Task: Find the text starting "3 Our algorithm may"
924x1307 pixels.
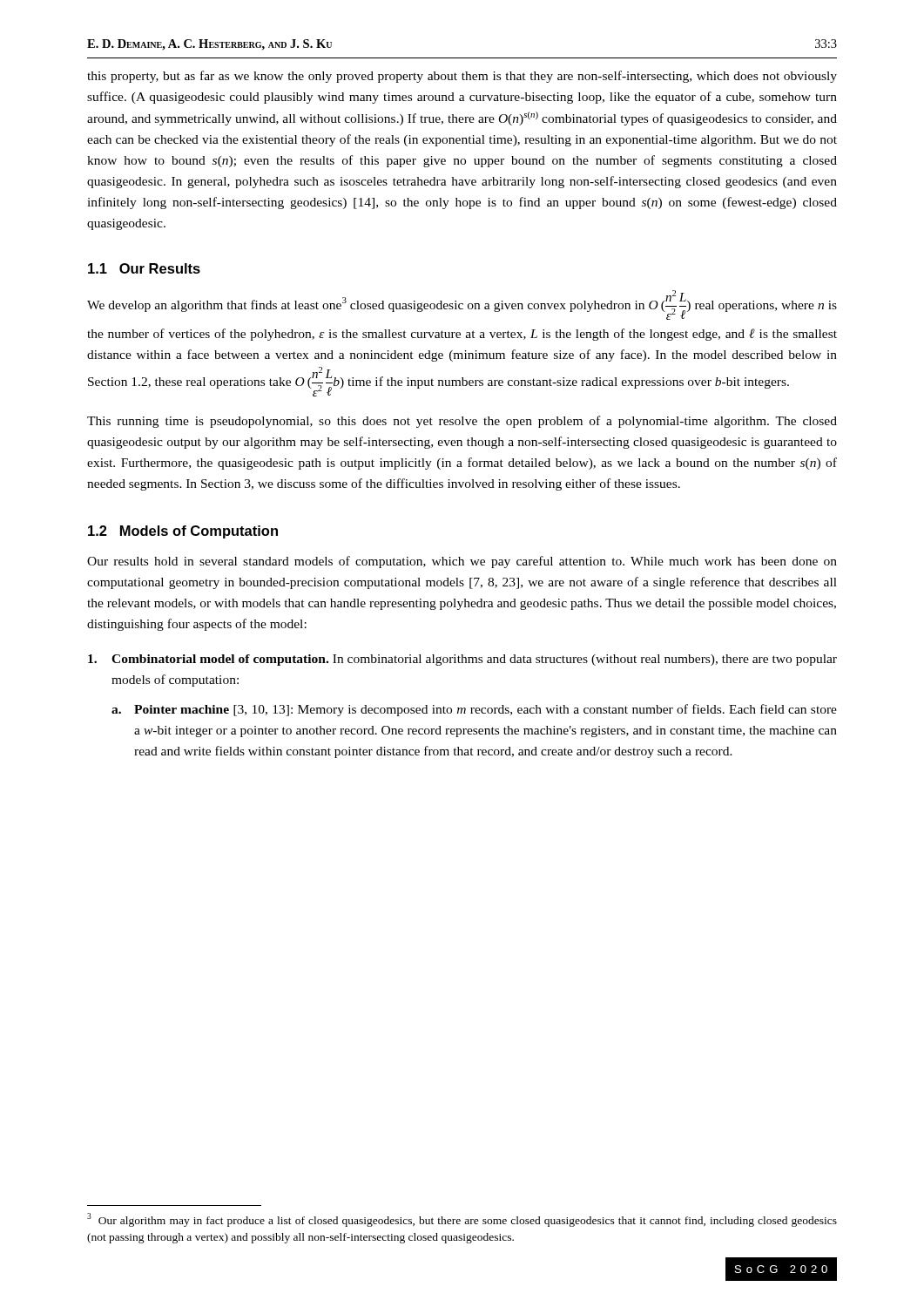Action: pyautogui.click(x=462, y=1226)
